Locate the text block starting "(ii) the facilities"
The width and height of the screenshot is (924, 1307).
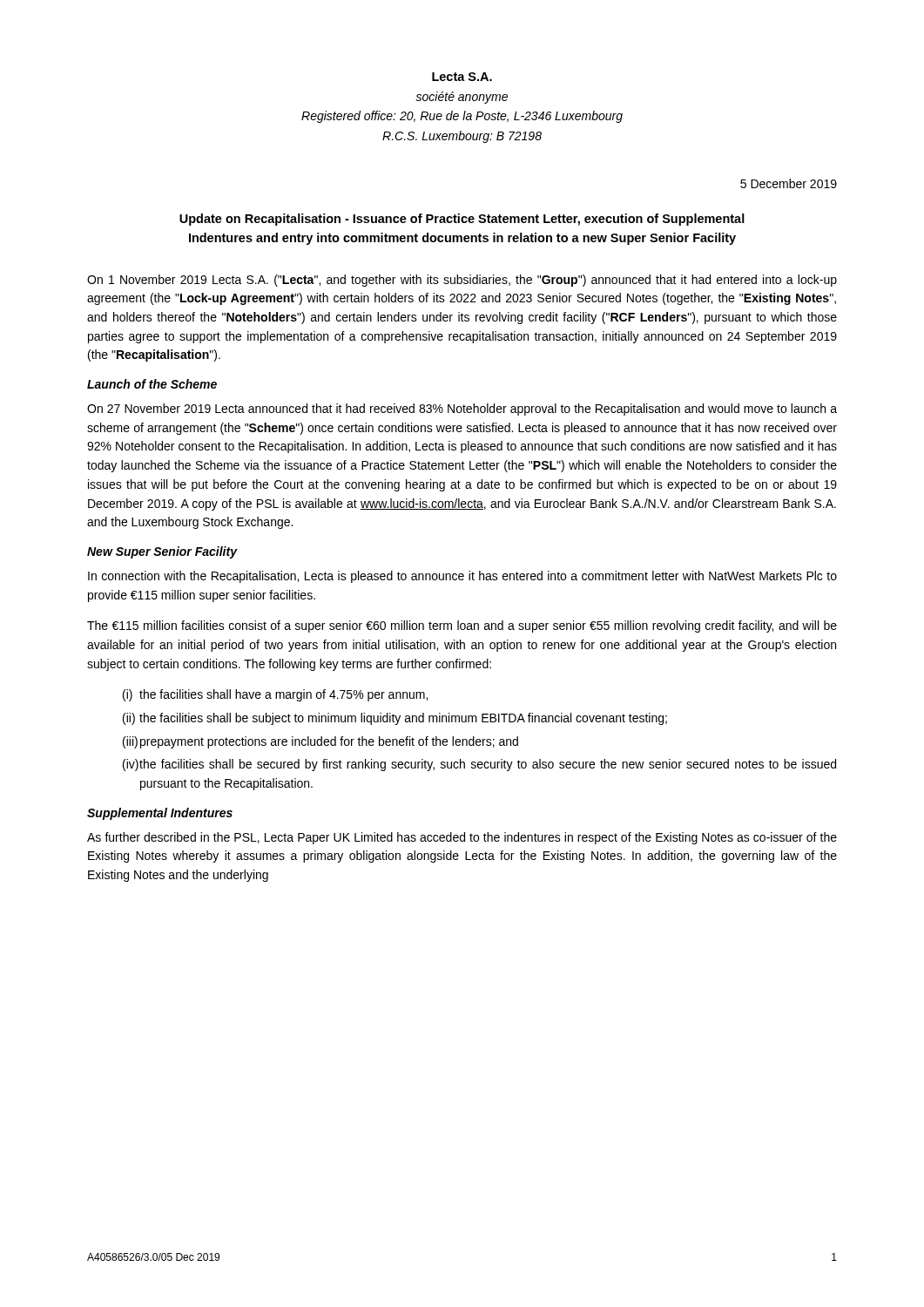[462, 719]
